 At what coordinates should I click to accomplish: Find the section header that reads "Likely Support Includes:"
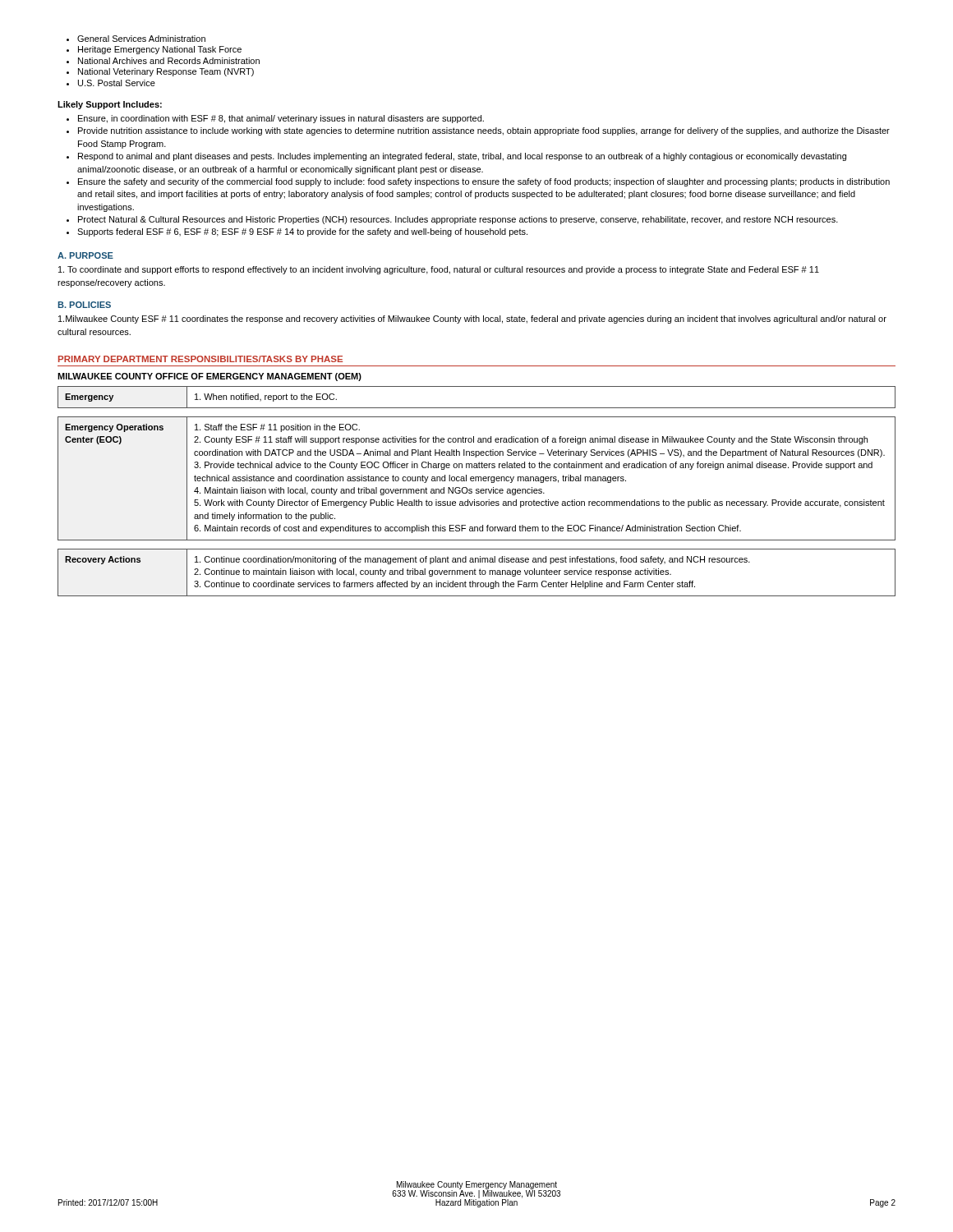[110, 104]
